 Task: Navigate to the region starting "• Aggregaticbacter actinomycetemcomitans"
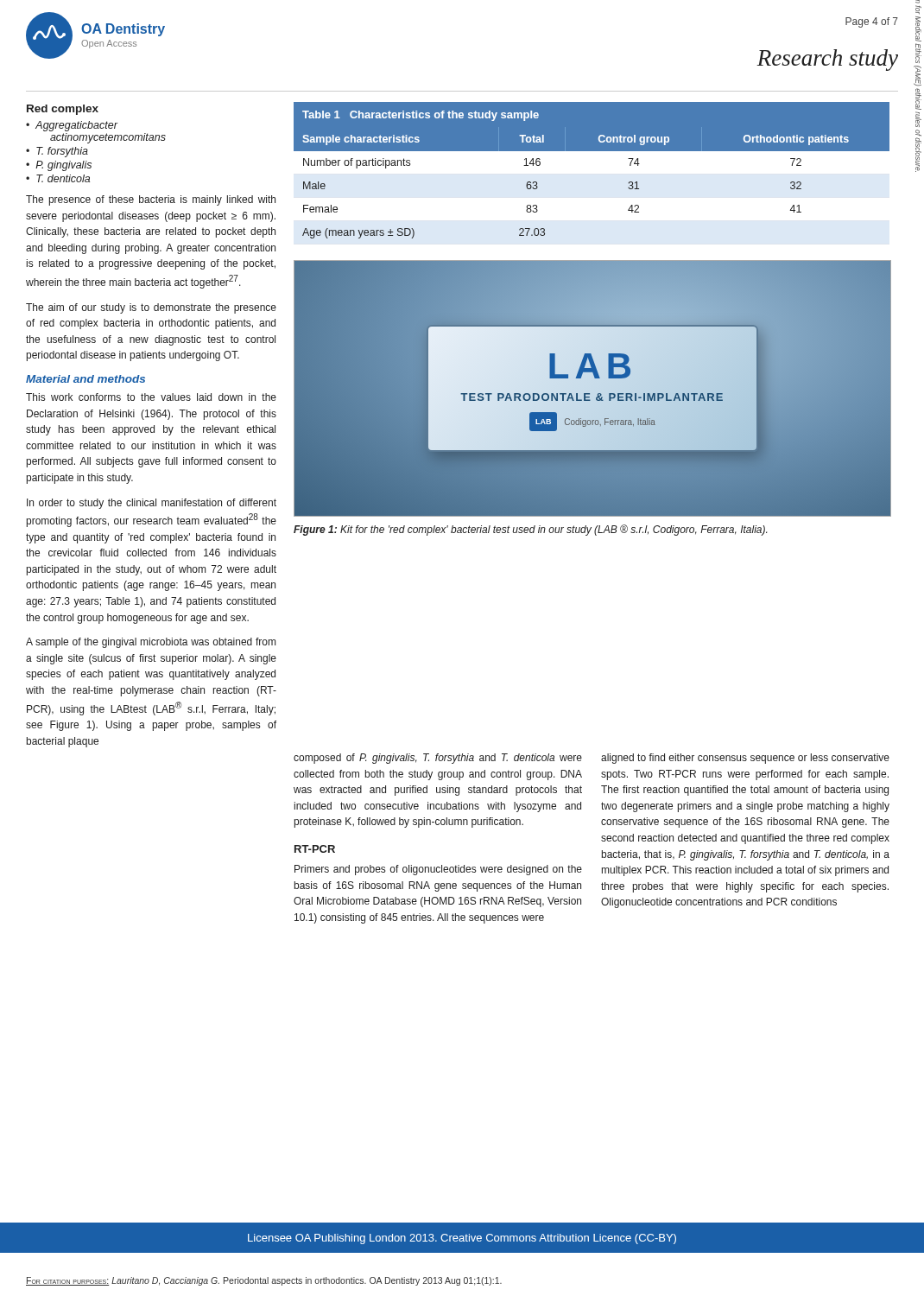(96, 131)
